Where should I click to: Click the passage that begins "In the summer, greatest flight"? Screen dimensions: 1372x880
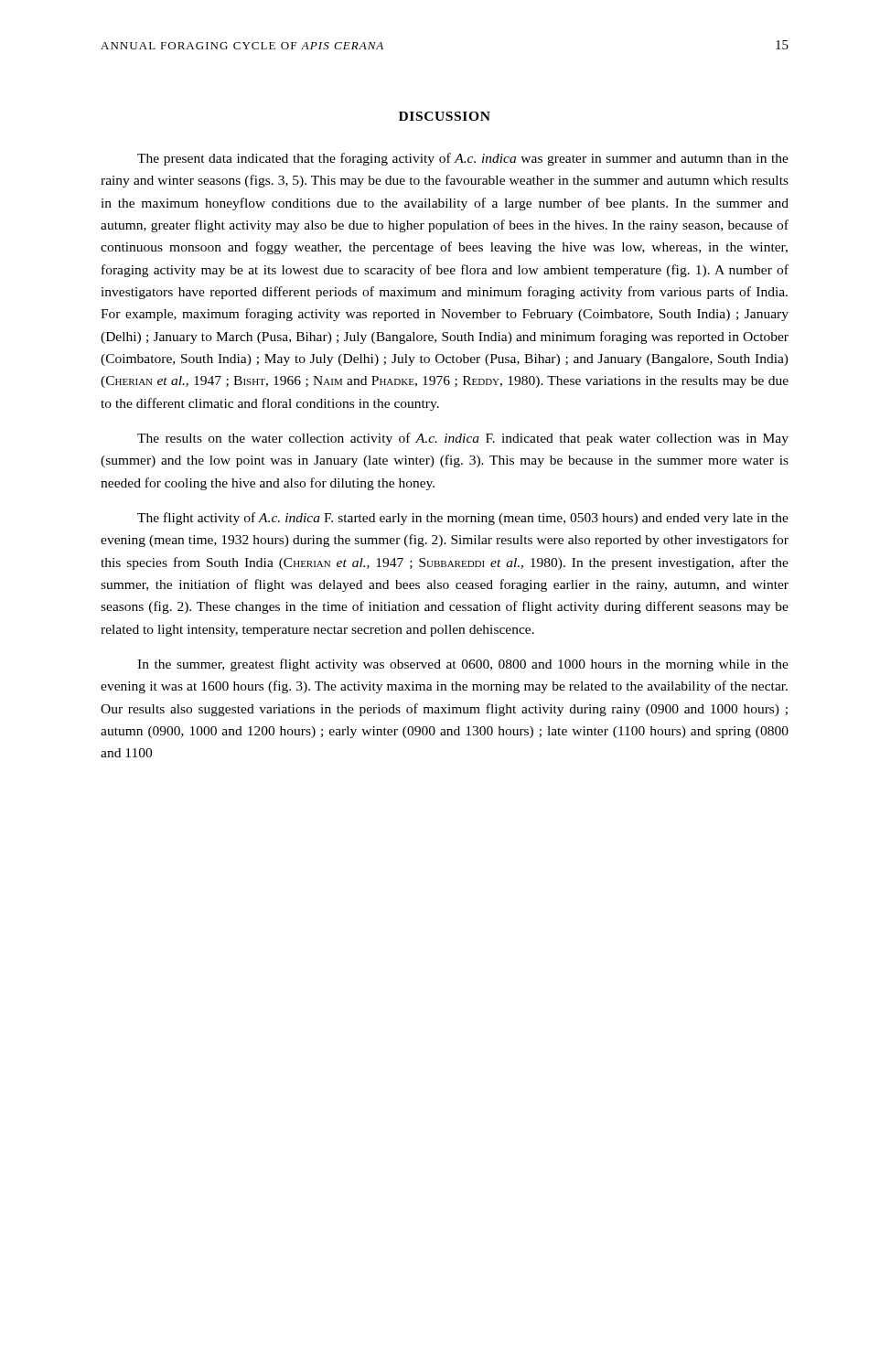click(x=445, y=708)
